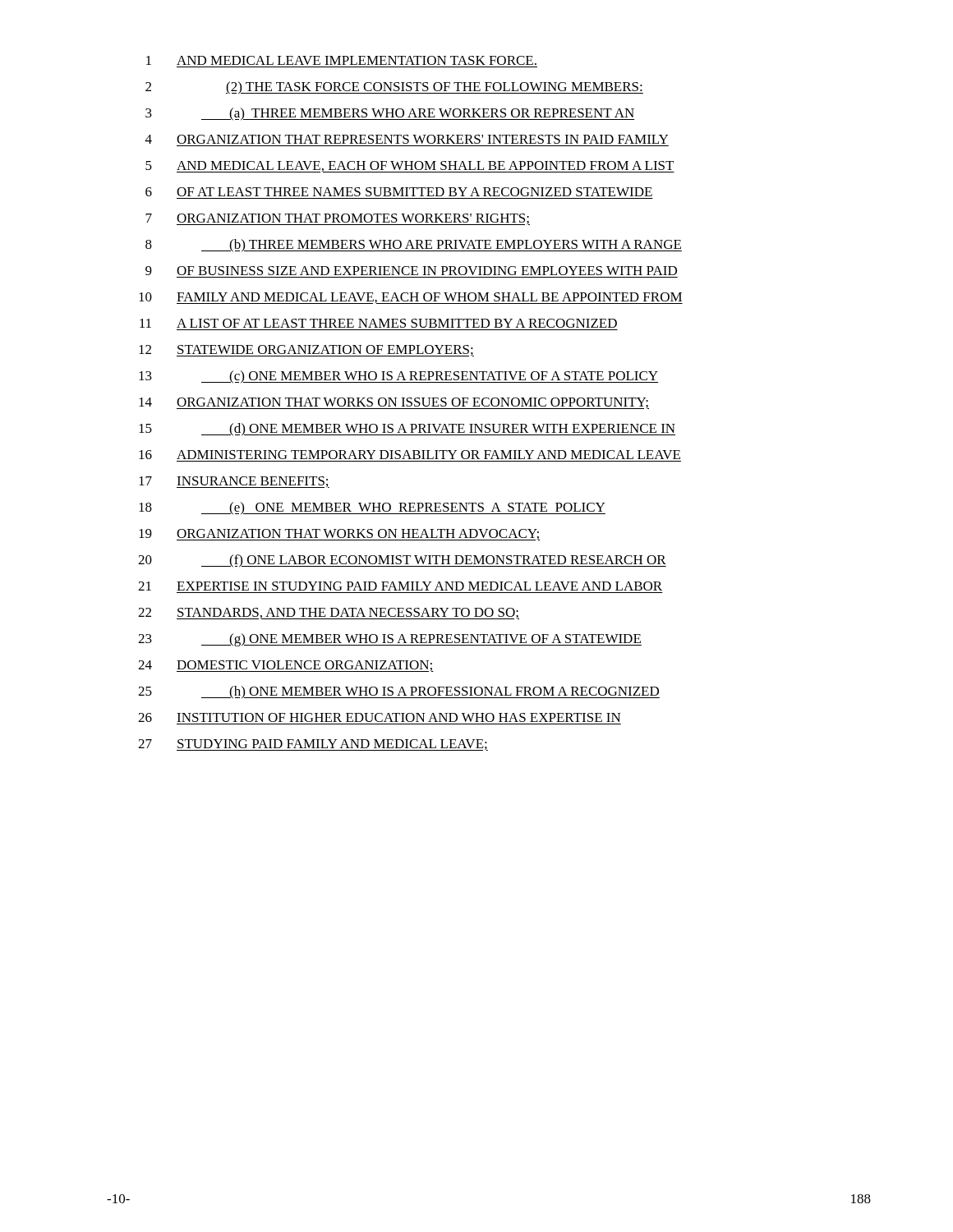Navigate to the passage starting "15 (d) ONE"

point(489,429)
